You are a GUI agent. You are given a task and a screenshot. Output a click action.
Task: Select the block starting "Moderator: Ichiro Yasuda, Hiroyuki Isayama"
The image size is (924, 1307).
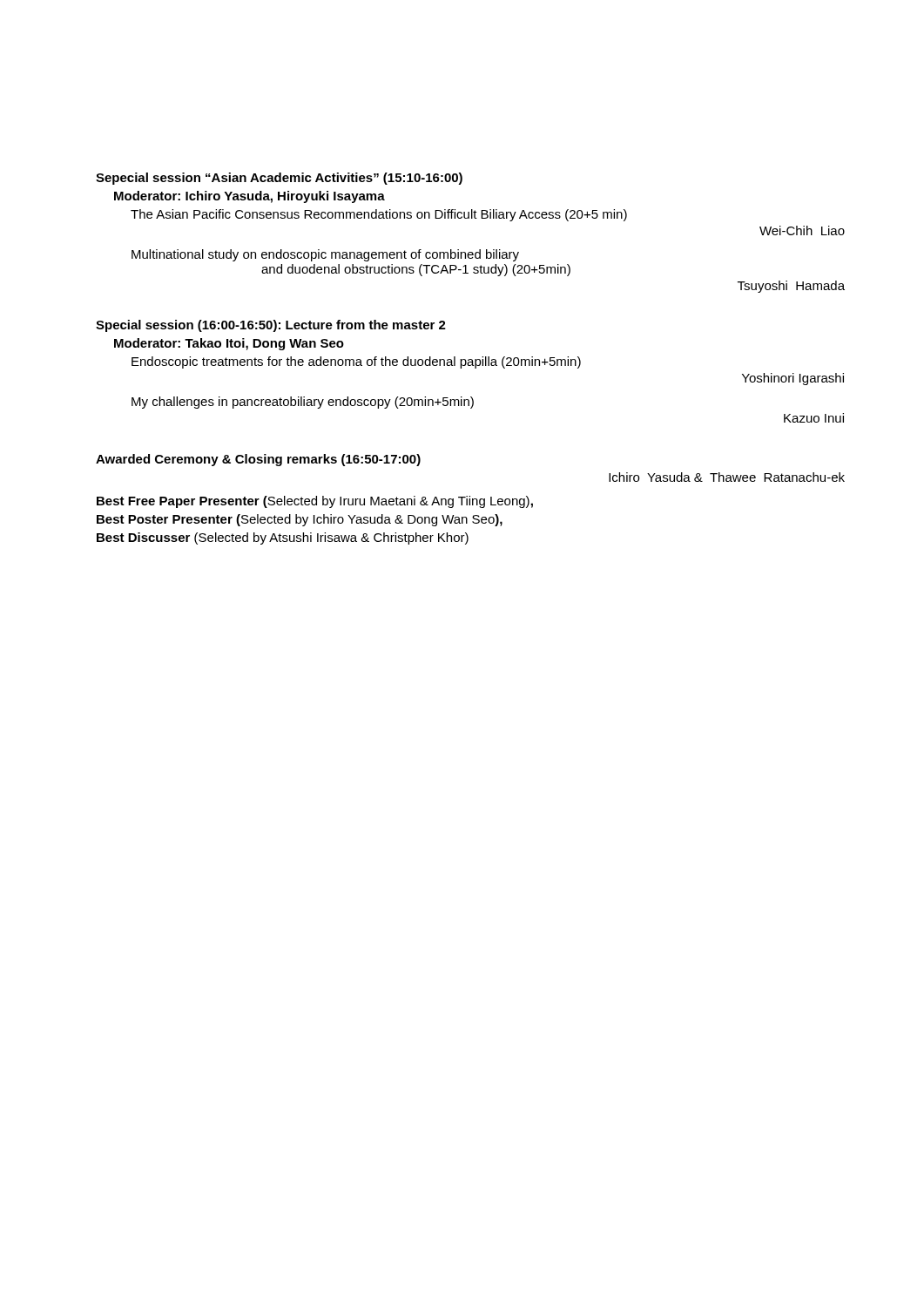249,196
